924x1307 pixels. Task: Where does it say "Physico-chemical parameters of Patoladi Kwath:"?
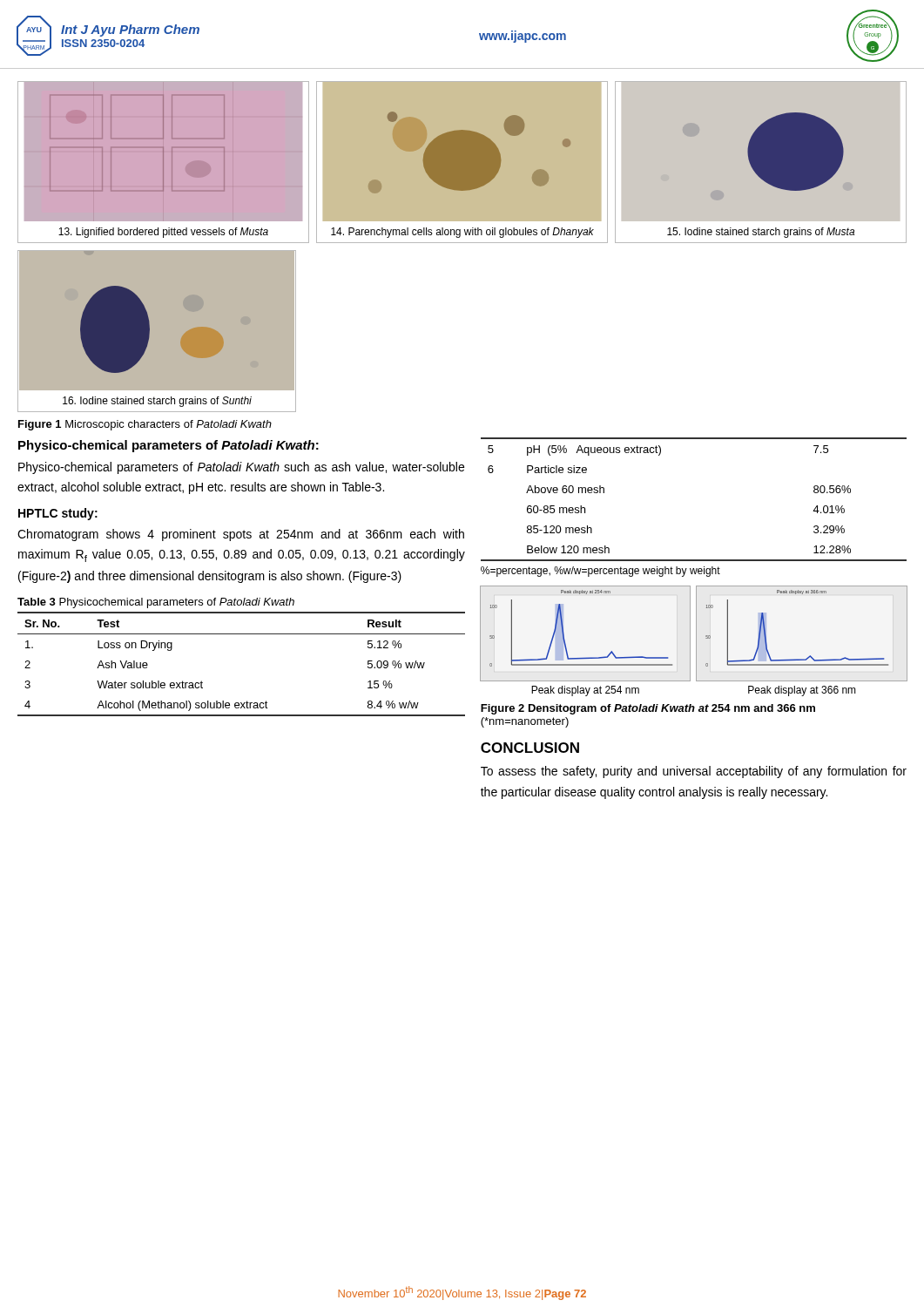click(168, 445)
